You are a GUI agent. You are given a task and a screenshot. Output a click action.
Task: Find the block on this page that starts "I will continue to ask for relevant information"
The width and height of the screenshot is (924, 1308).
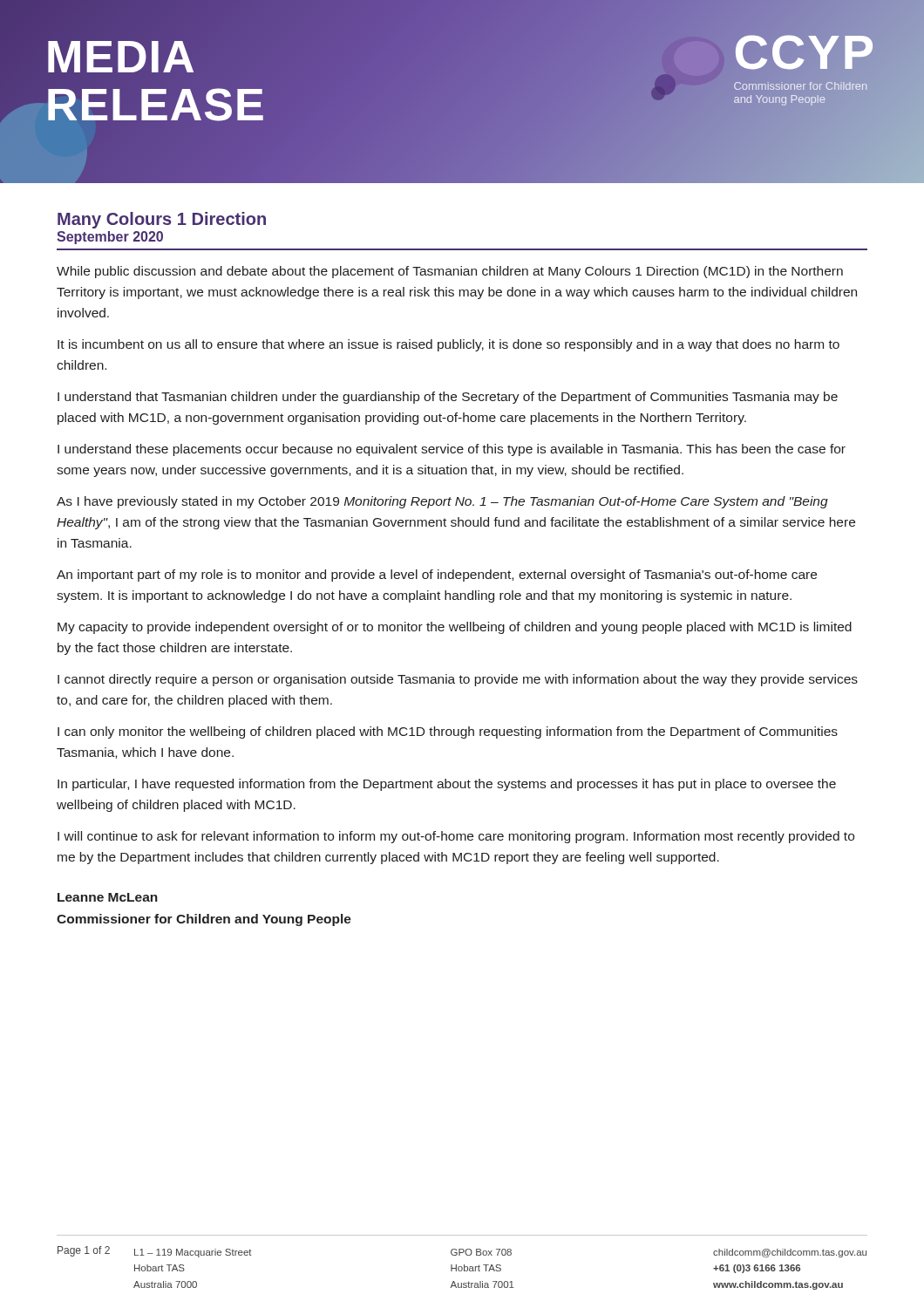[x=462, y=847]
